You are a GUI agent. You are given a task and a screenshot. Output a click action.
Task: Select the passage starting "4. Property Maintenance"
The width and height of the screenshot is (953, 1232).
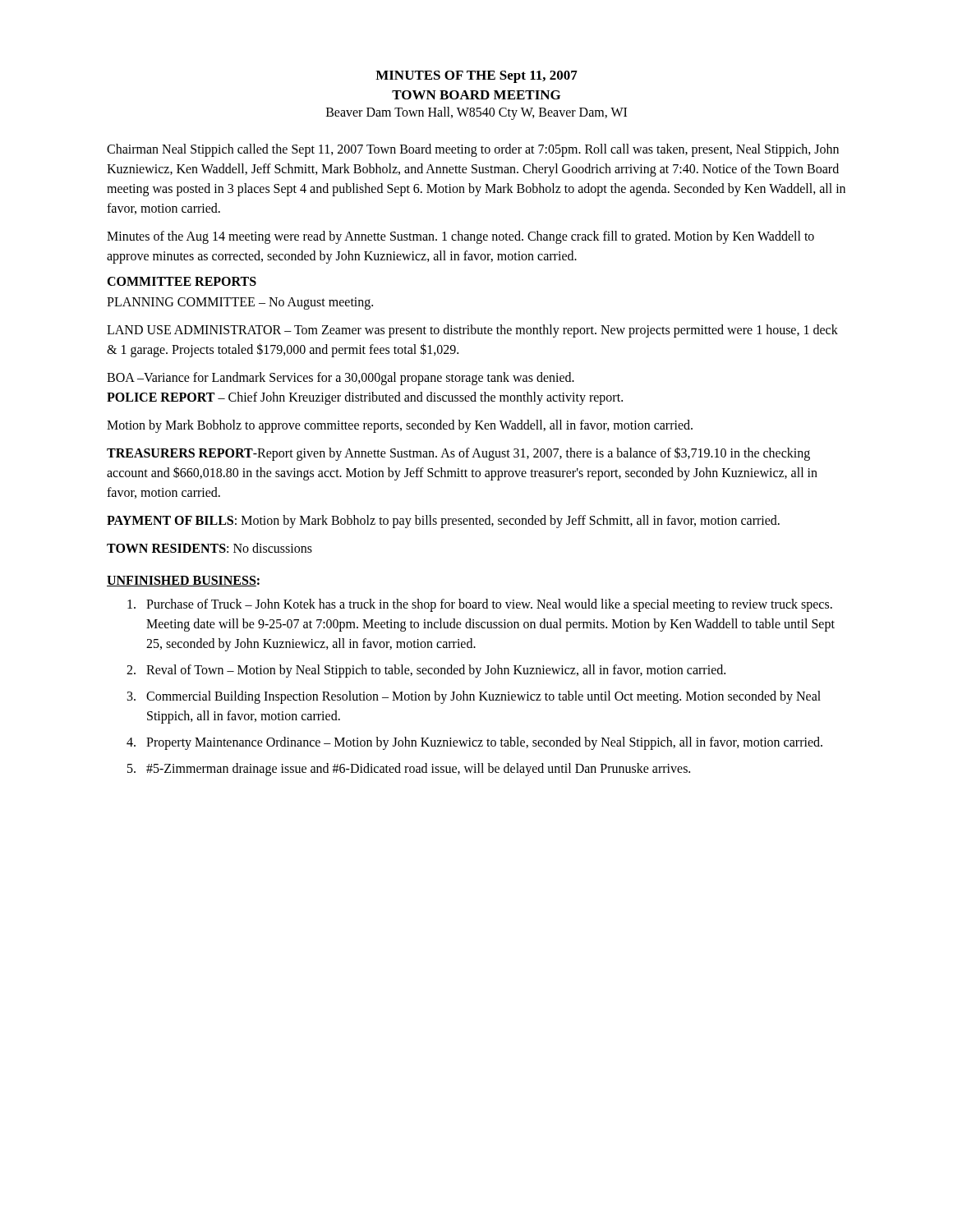coord(476,742)
